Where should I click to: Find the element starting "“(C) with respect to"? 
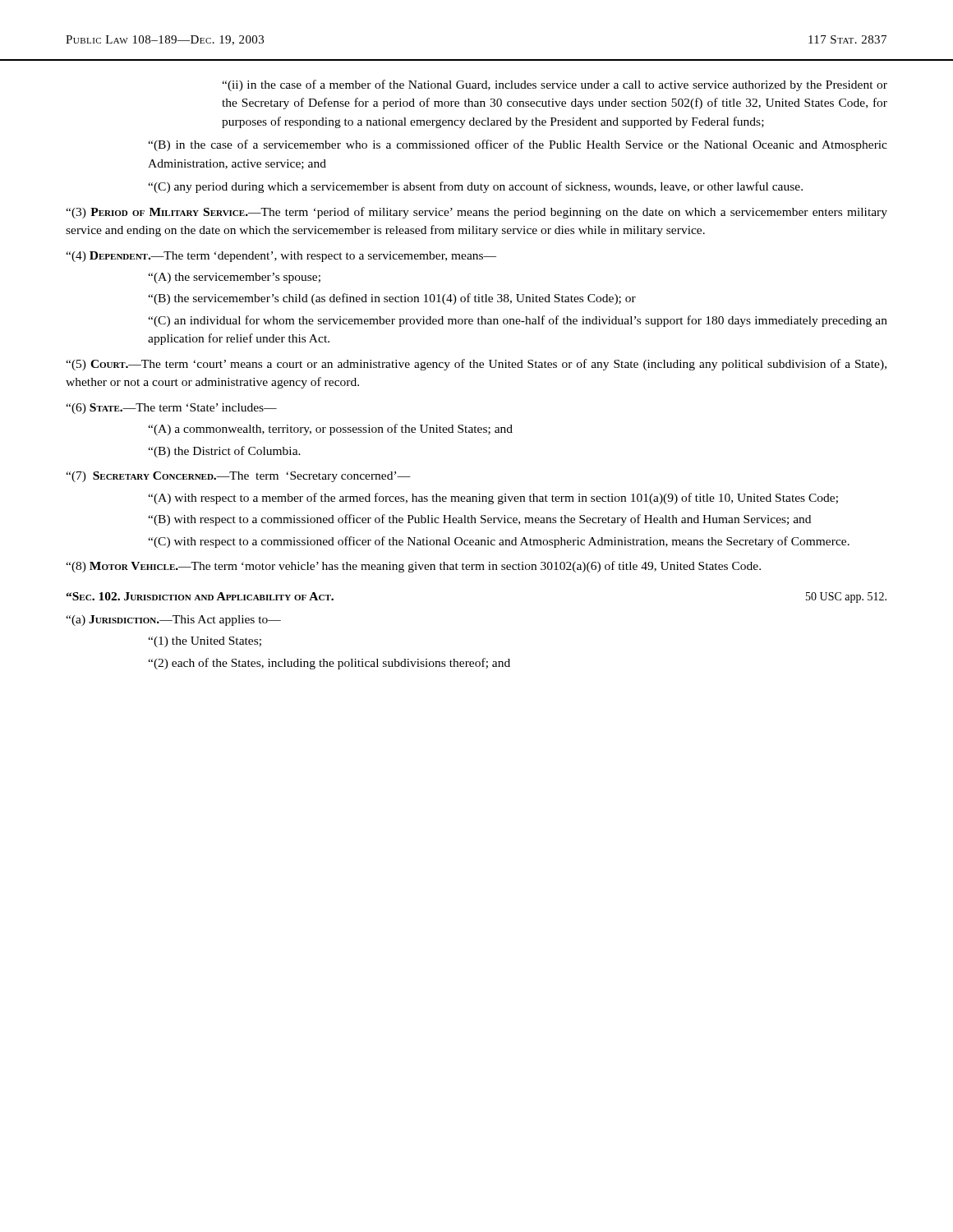click(x=518, y=541)
